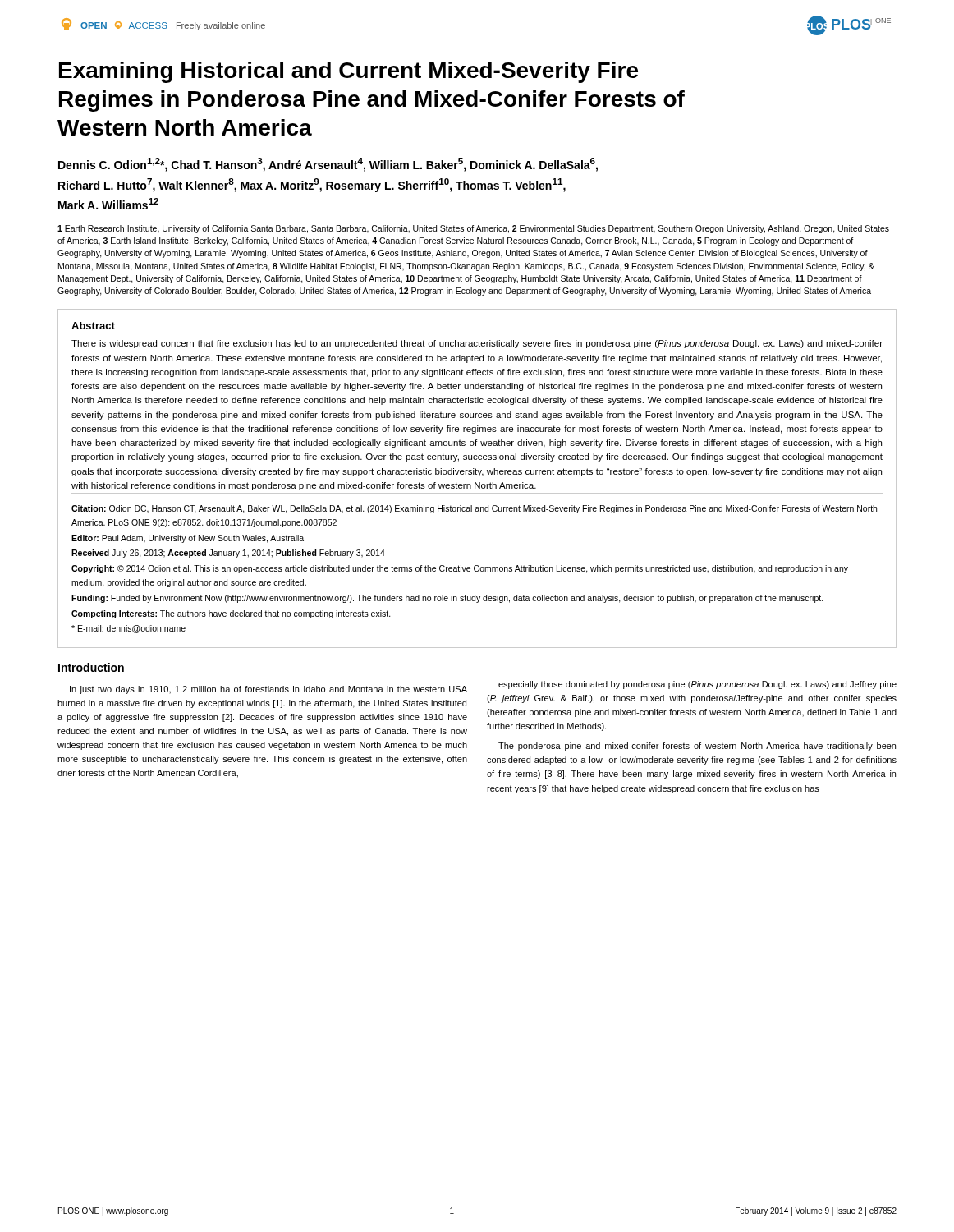Screen dimensions: 1232x954
Task: Point to the title beginning "Examining Historical and Current Mixed-Severity FireRegimes in"
Action: (477, 99)
